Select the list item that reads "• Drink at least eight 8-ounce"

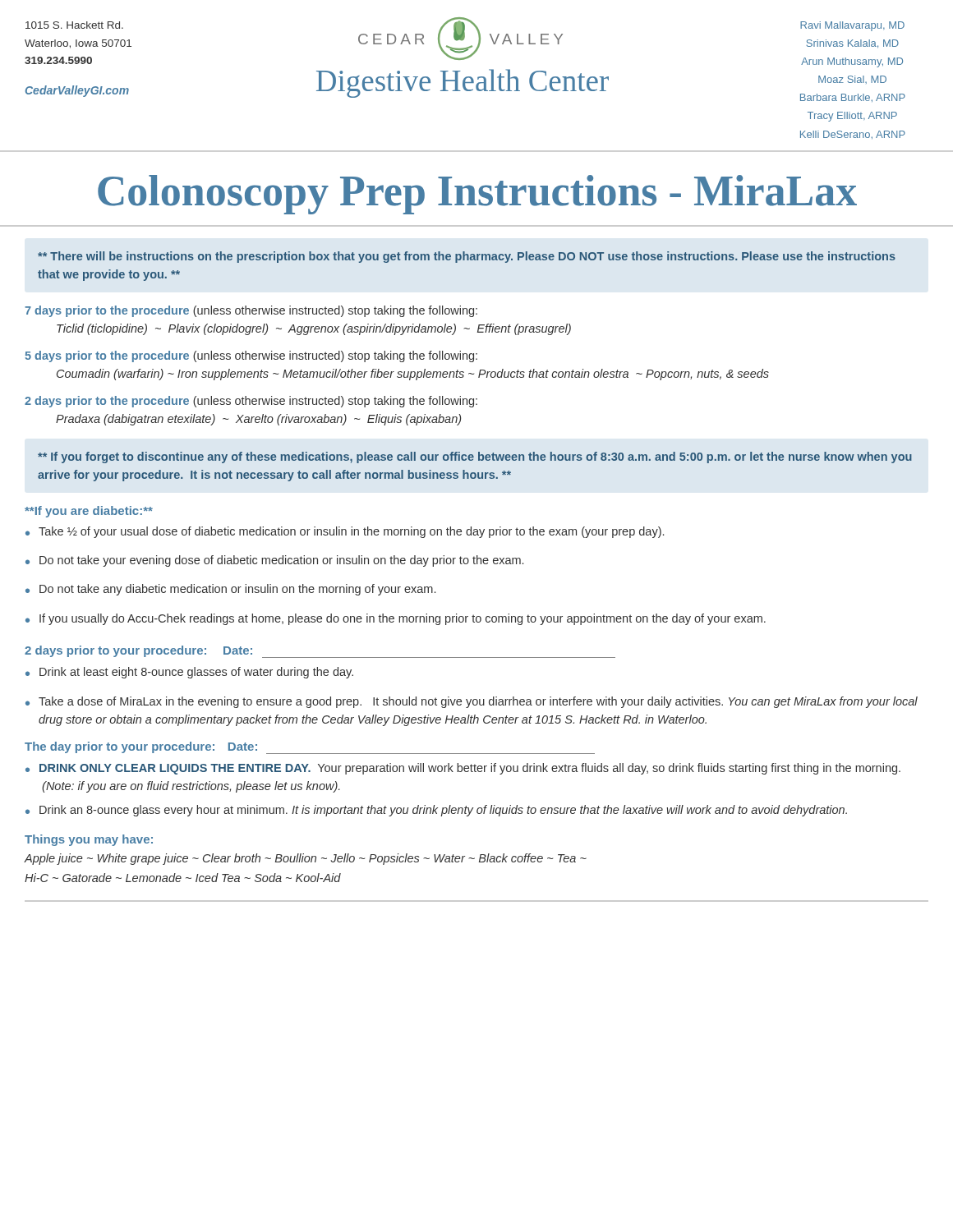pyautogui.click(x=189, y=675)
